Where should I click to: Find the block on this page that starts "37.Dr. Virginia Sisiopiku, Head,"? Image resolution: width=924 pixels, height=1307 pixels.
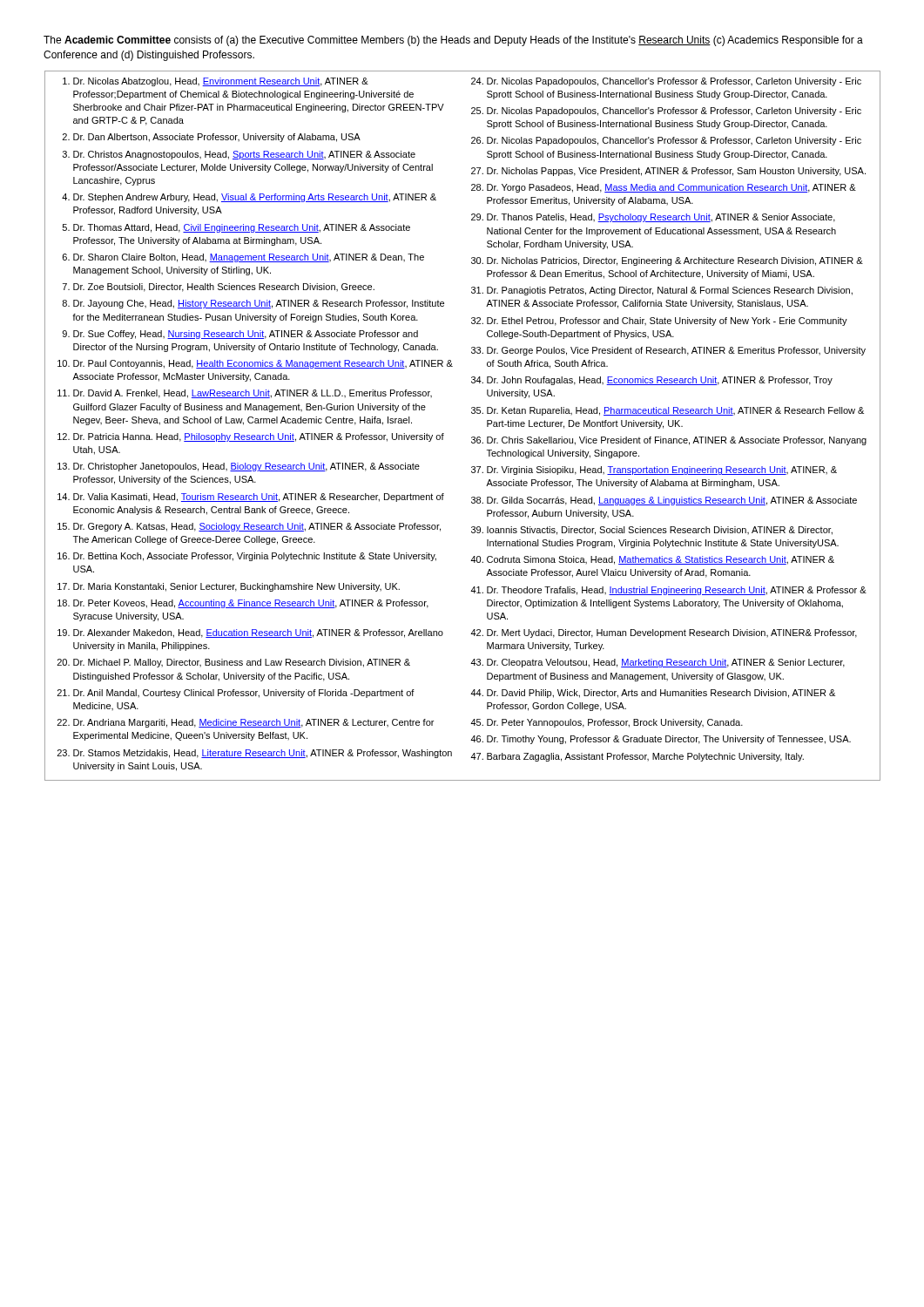(669, 477)
